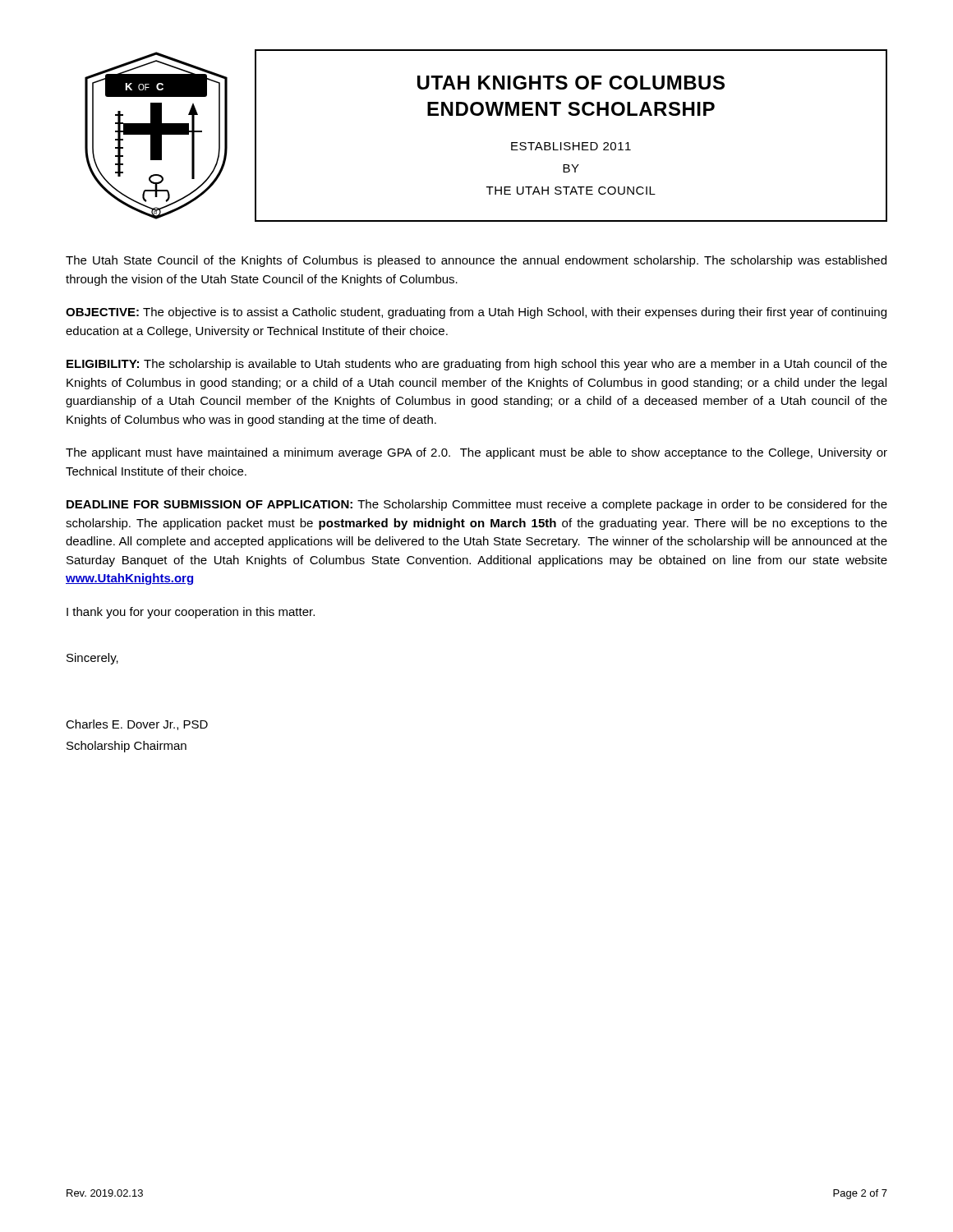The height and width of the screenshot is (1232, 953).
Task: Locate the passage starting "OBJECTIVE: The objective is to"
Action: click(x=476, y=321)
